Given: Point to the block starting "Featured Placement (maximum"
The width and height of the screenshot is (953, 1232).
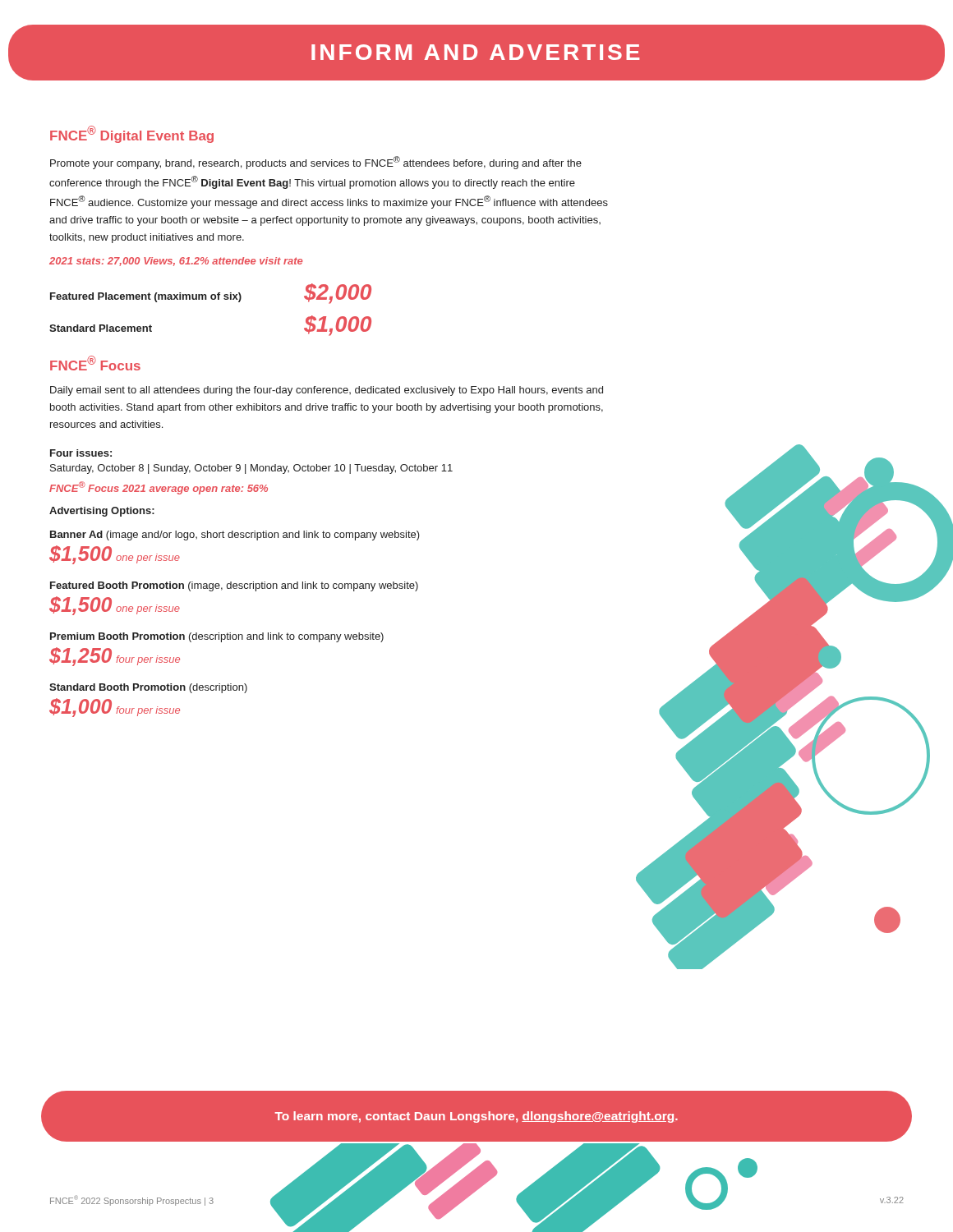Looking at the screenshot, I should coord(211,293).
